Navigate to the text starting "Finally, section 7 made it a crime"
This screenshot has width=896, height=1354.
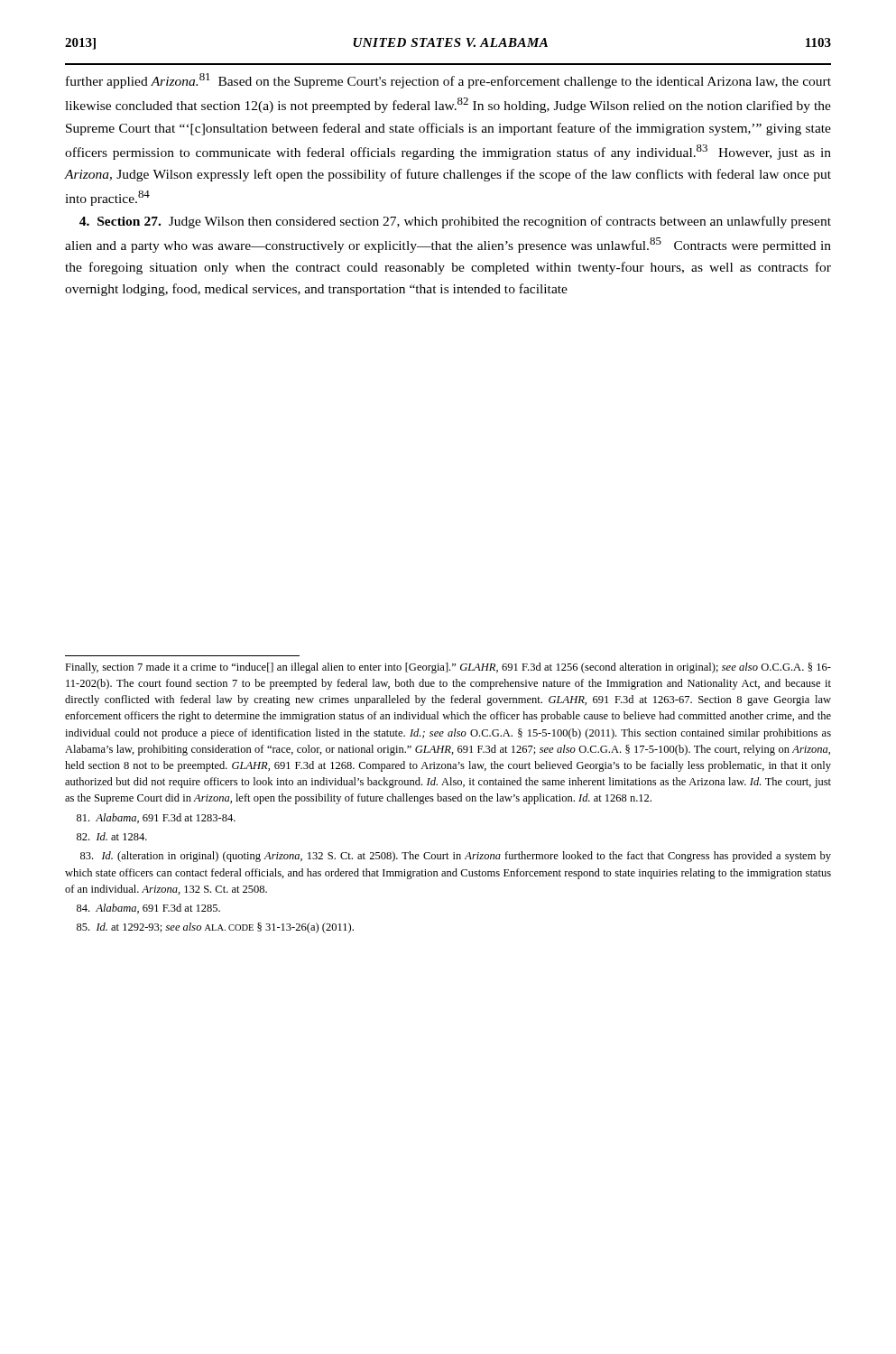[x=448, y=797]
